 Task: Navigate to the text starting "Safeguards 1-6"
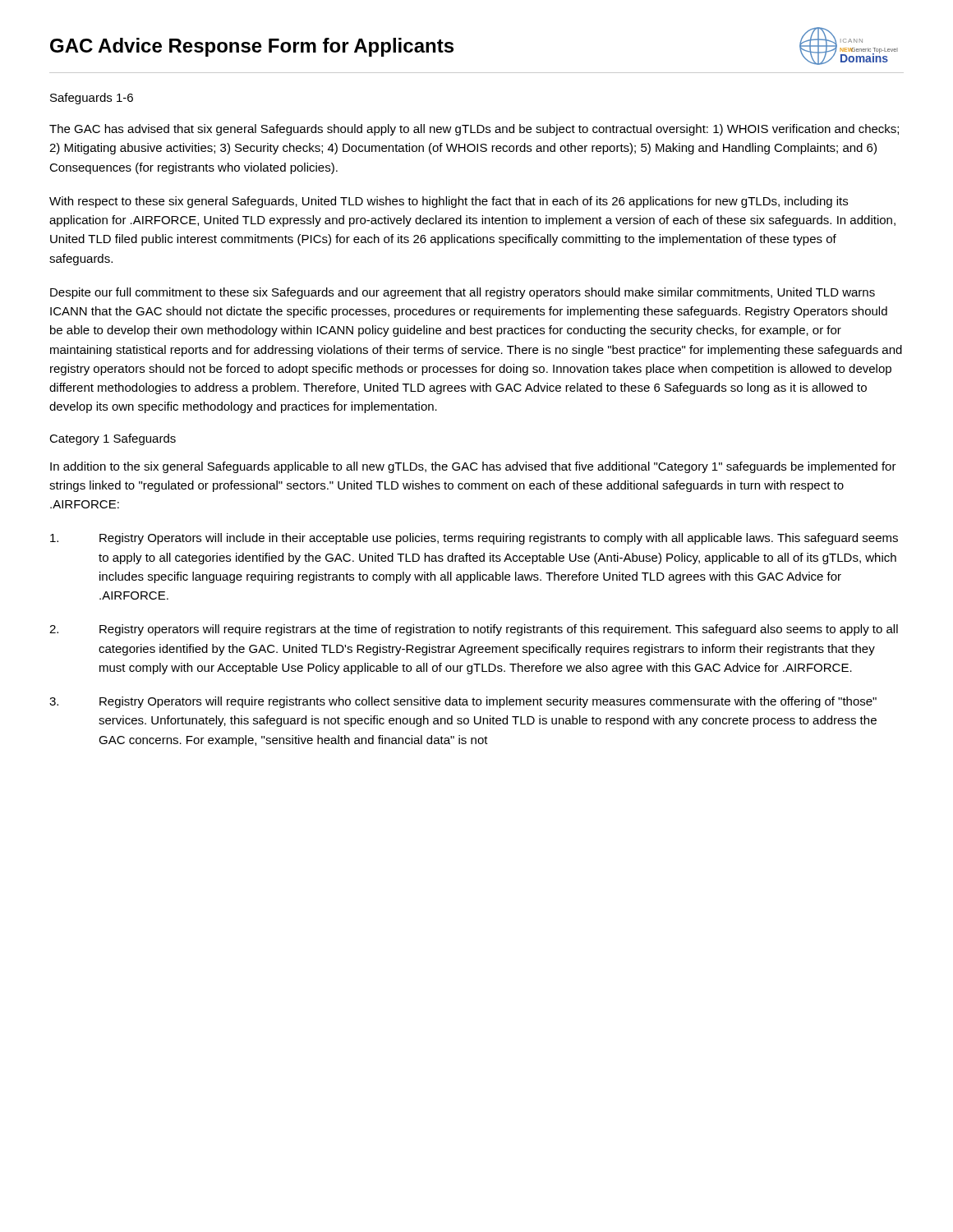point(91,97)
